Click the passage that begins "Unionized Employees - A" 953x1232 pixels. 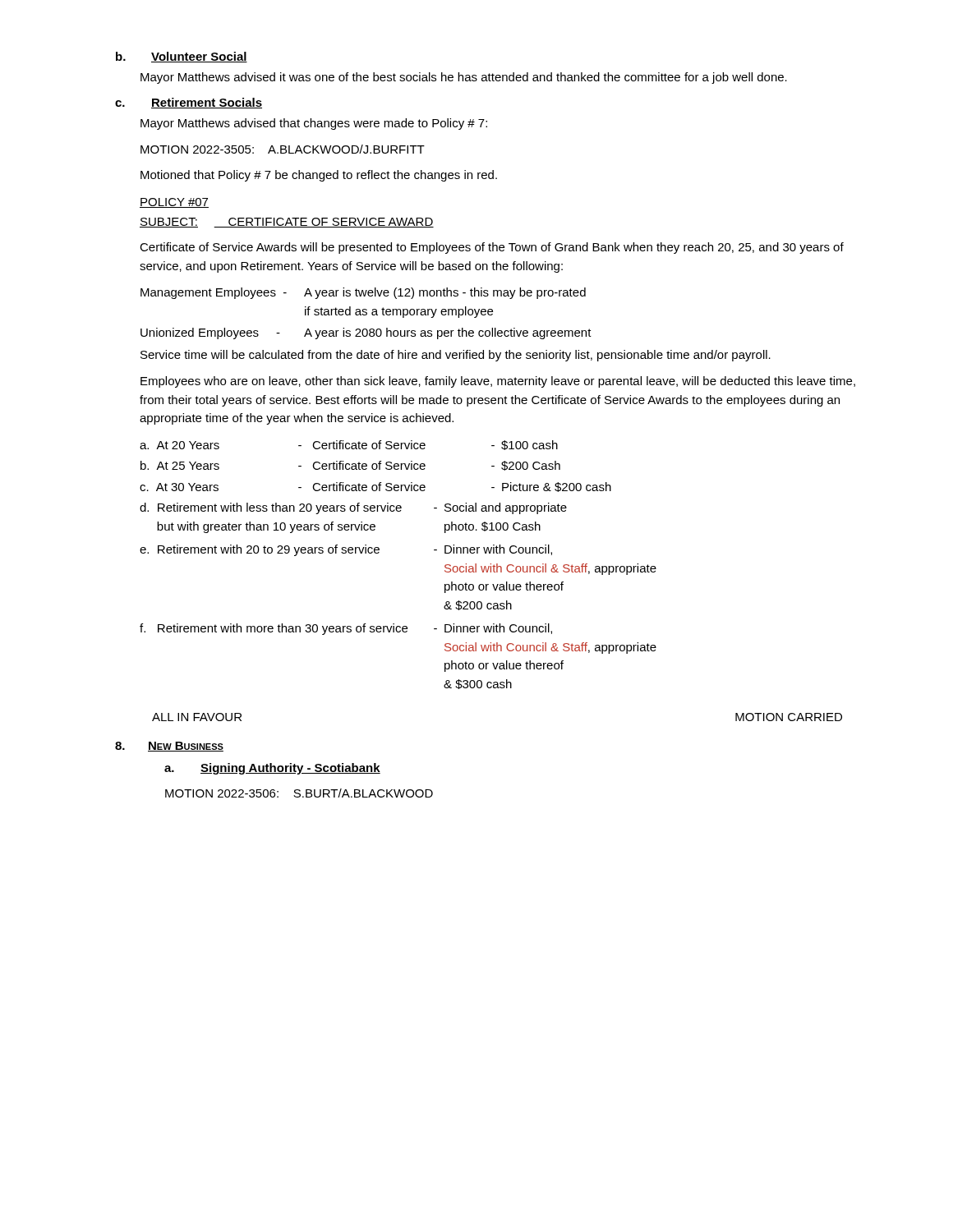coord(505,333)
